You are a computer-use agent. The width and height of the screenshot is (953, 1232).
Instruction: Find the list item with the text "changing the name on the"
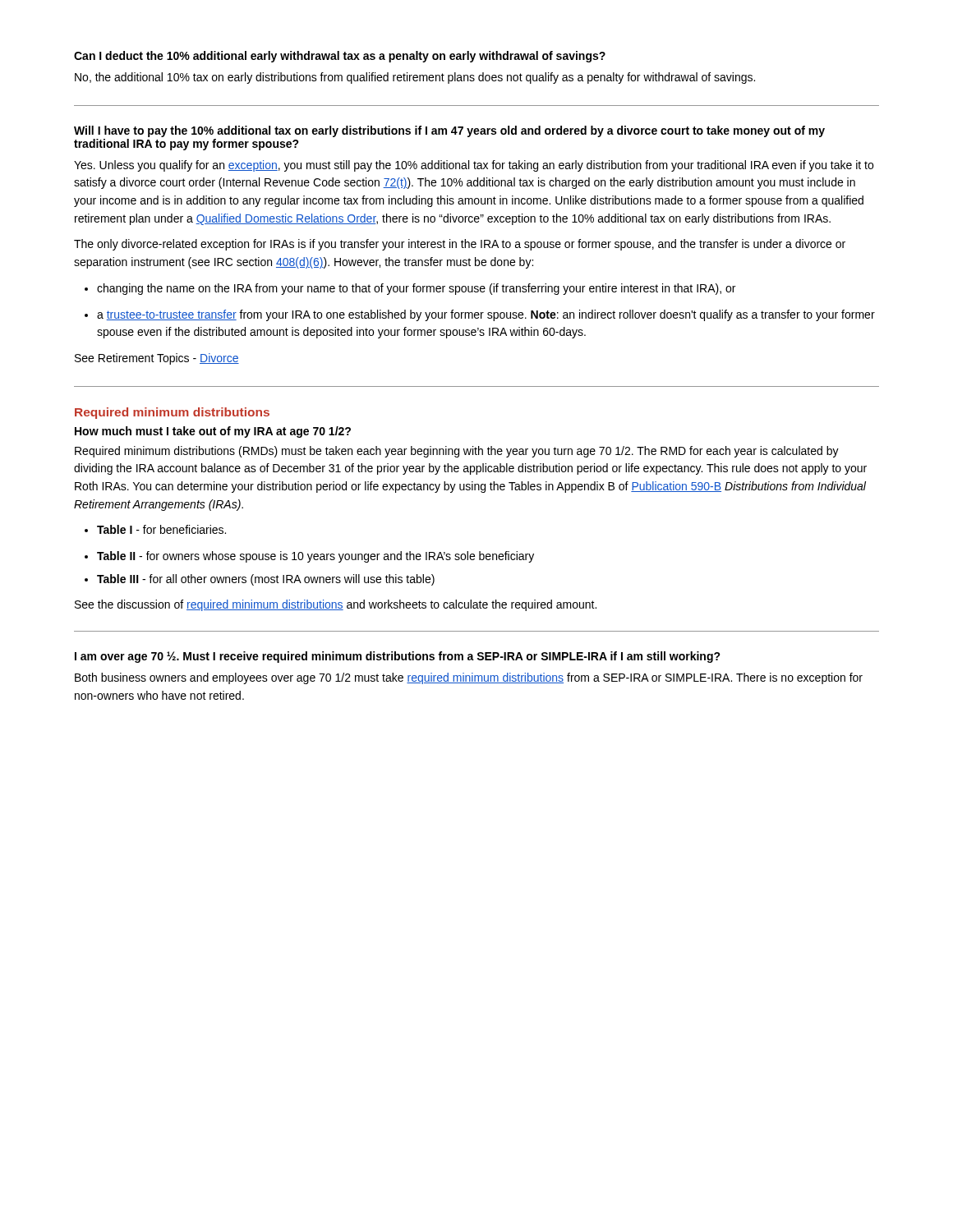[488, 289]
